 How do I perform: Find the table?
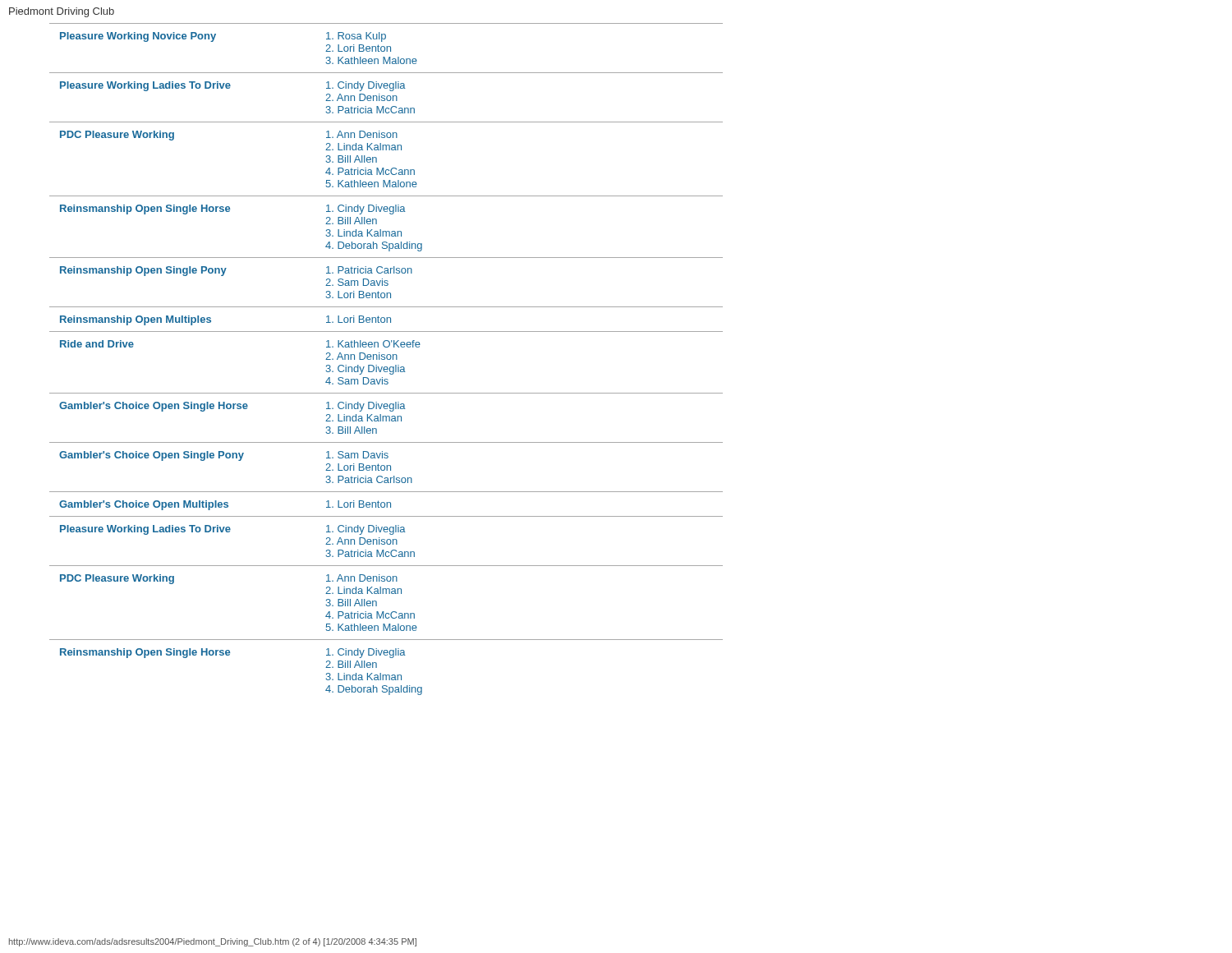click(386, 362)
